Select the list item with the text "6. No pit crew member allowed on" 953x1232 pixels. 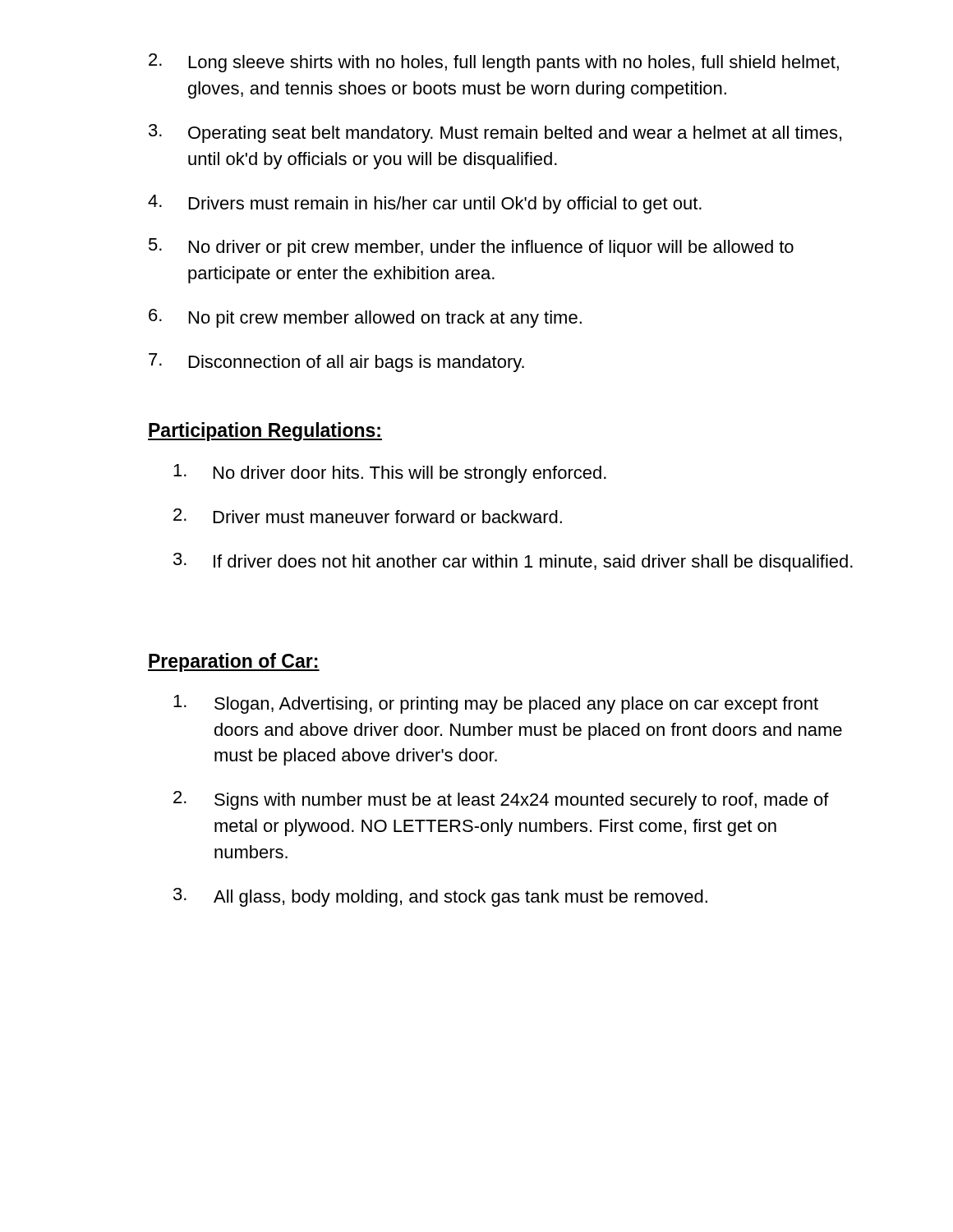point(501,318)
